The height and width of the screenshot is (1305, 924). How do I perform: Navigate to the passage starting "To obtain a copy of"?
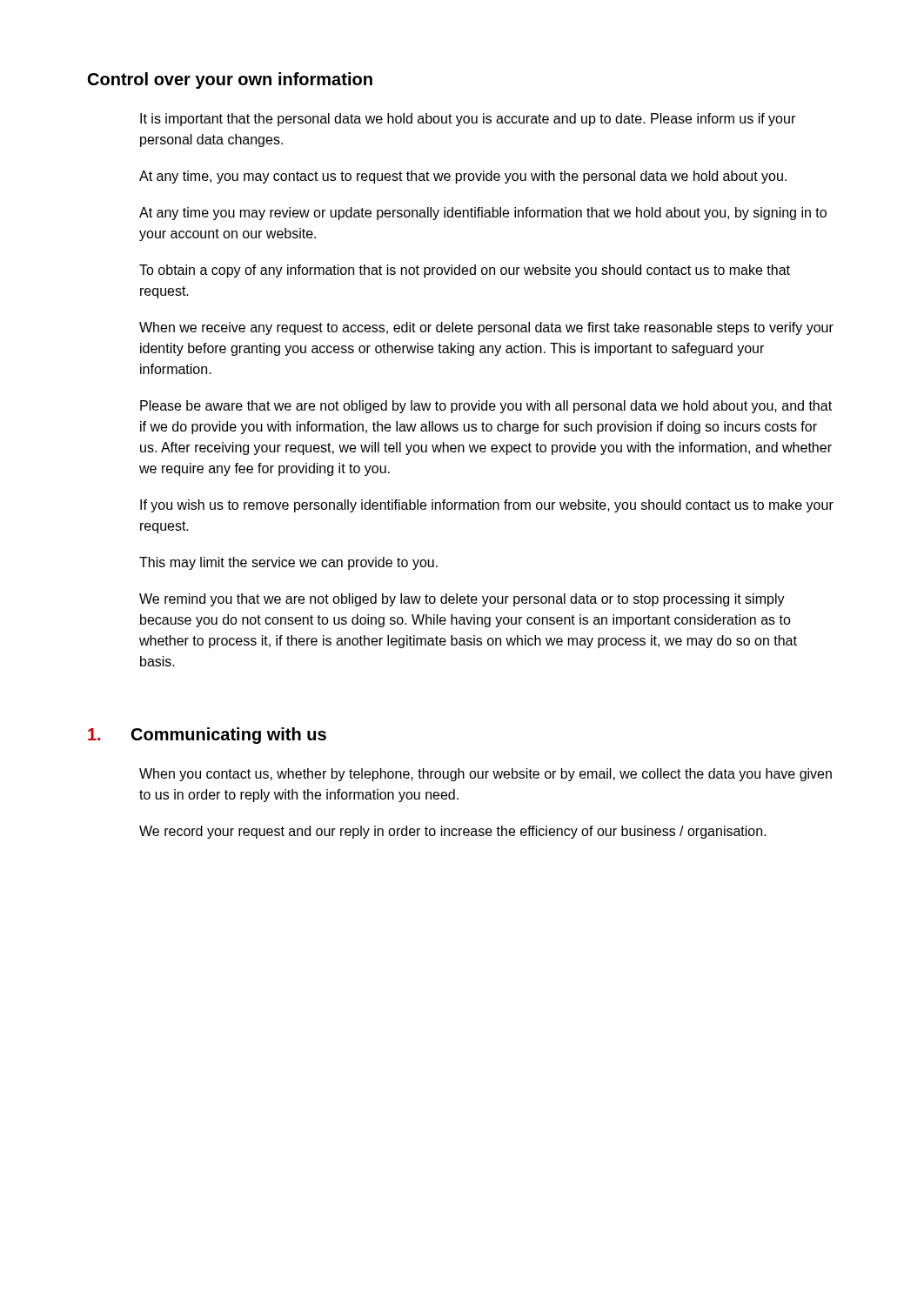[x=465, y=281]
